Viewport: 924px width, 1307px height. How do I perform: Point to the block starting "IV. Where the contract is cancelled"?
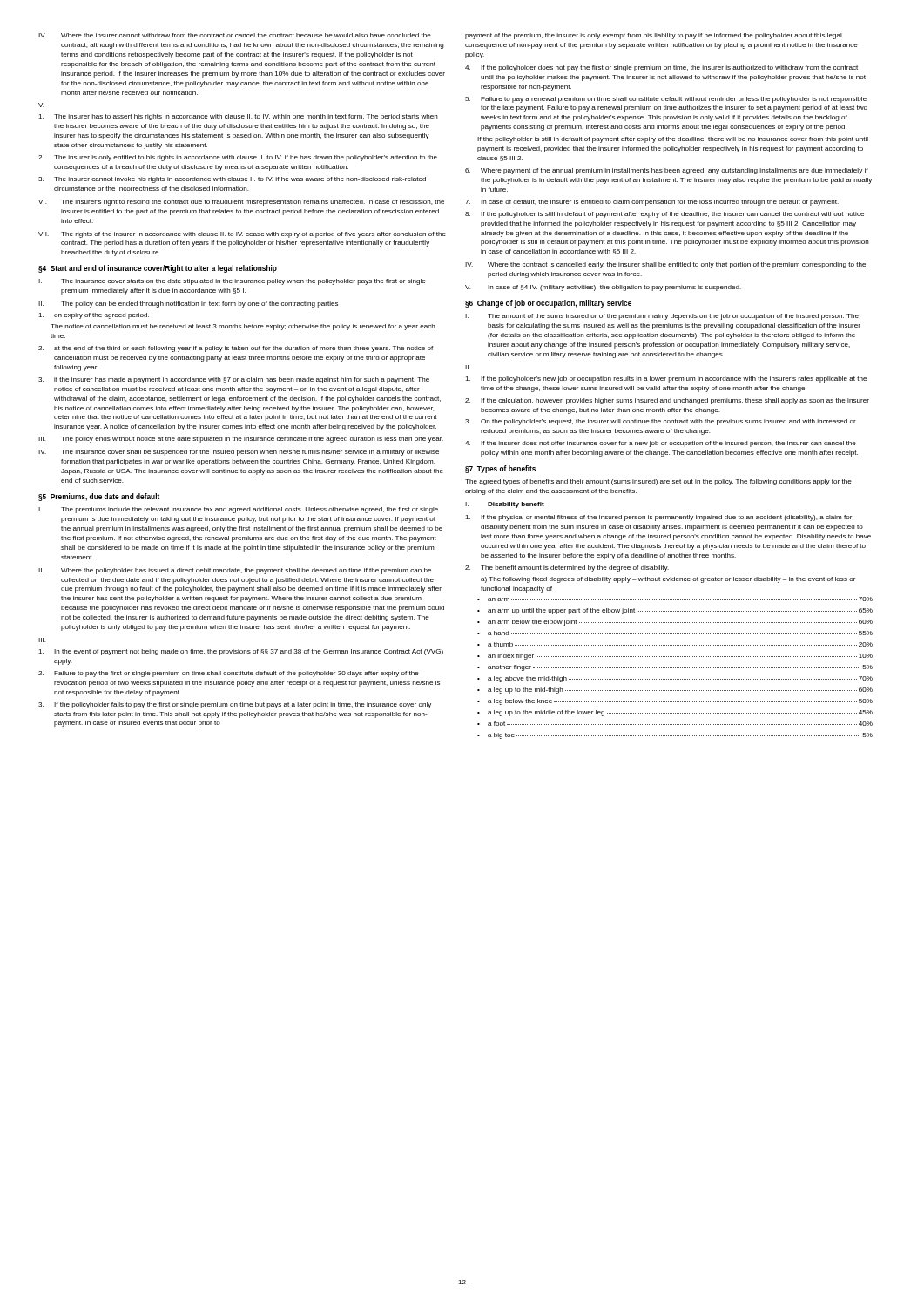click(669, 270)
